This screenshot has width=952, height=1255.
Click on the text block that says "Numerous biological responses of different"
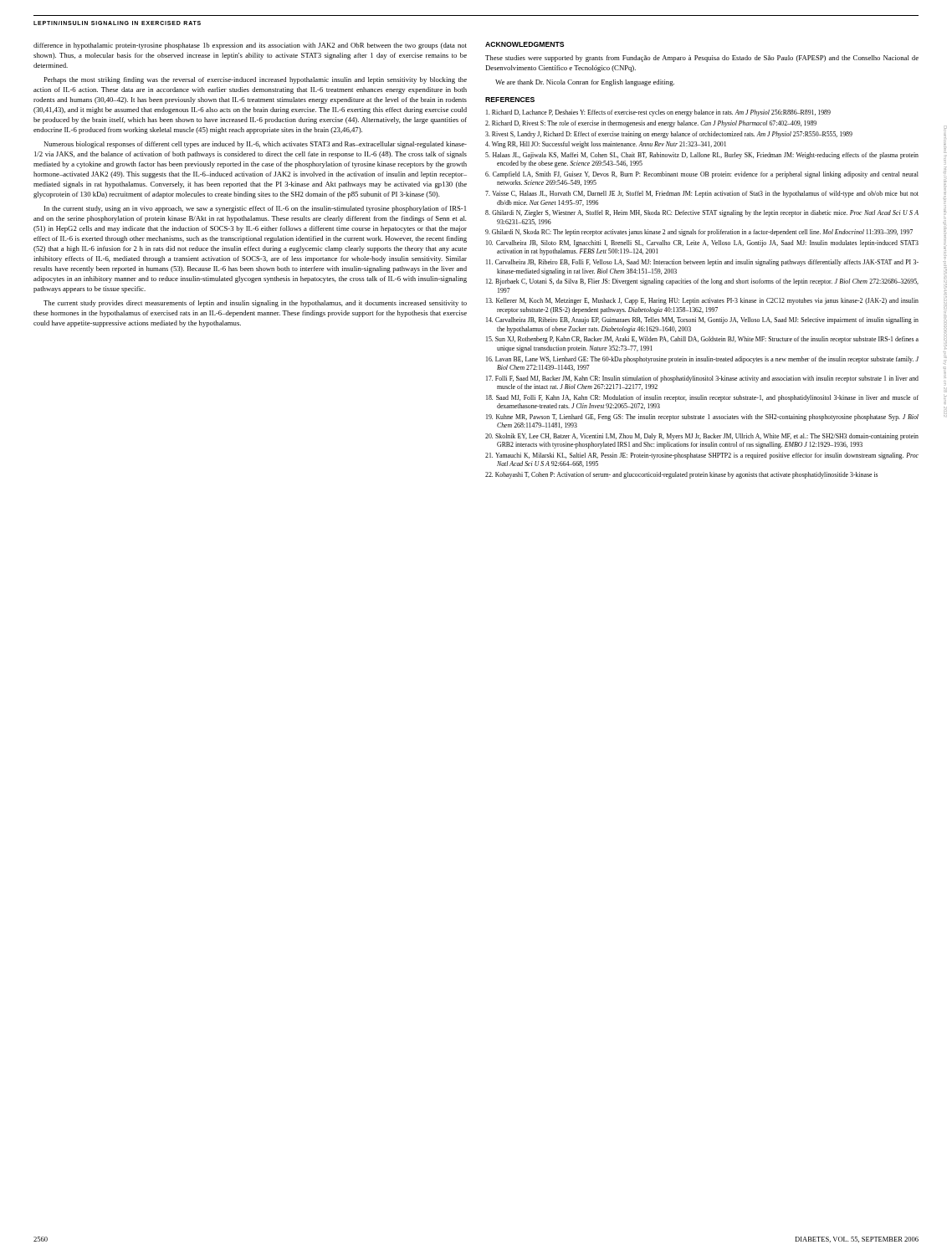click(250, 169)
